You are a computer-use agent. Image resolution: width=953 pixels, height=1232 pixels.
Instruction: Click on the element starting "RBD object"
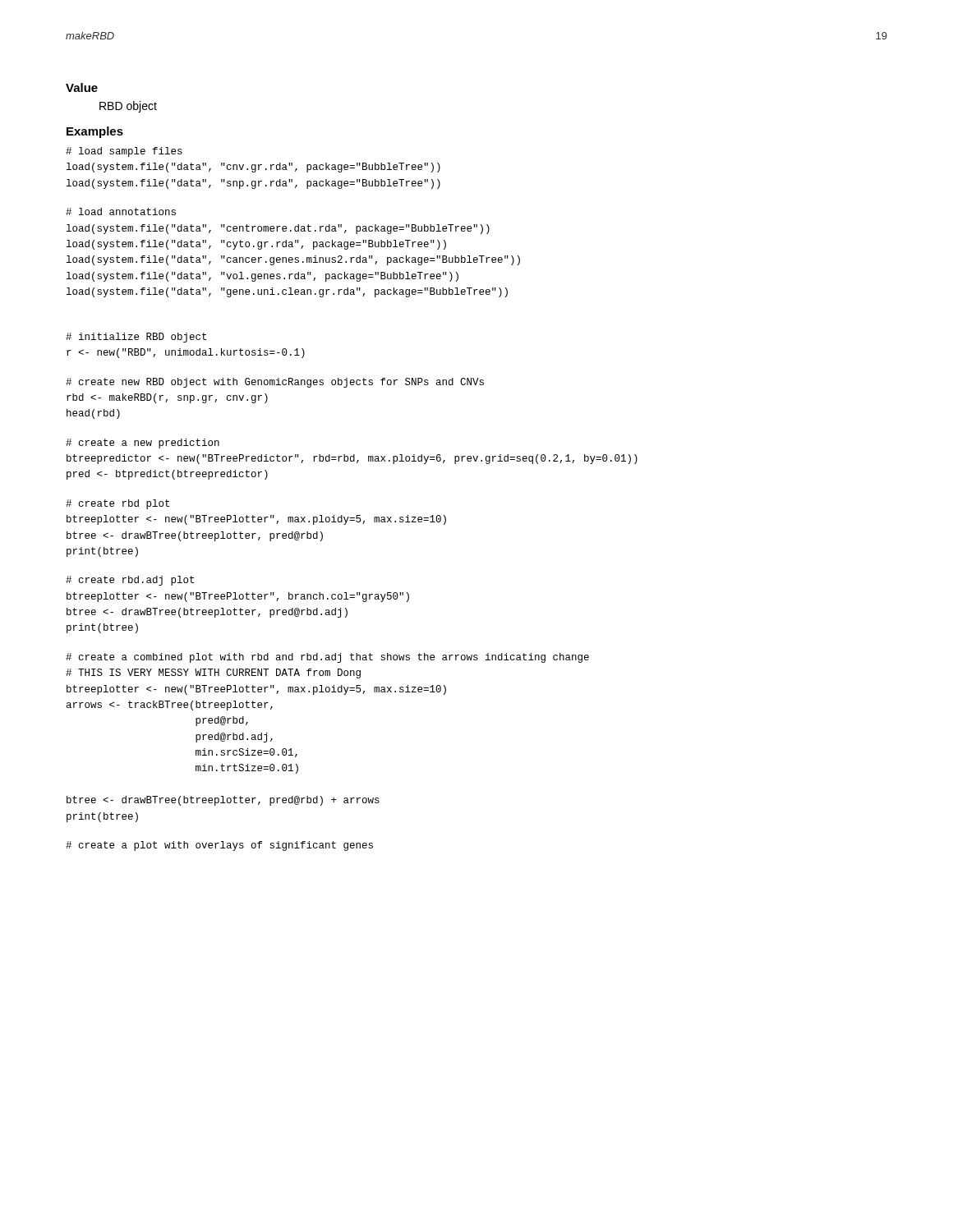click(128, 106)
